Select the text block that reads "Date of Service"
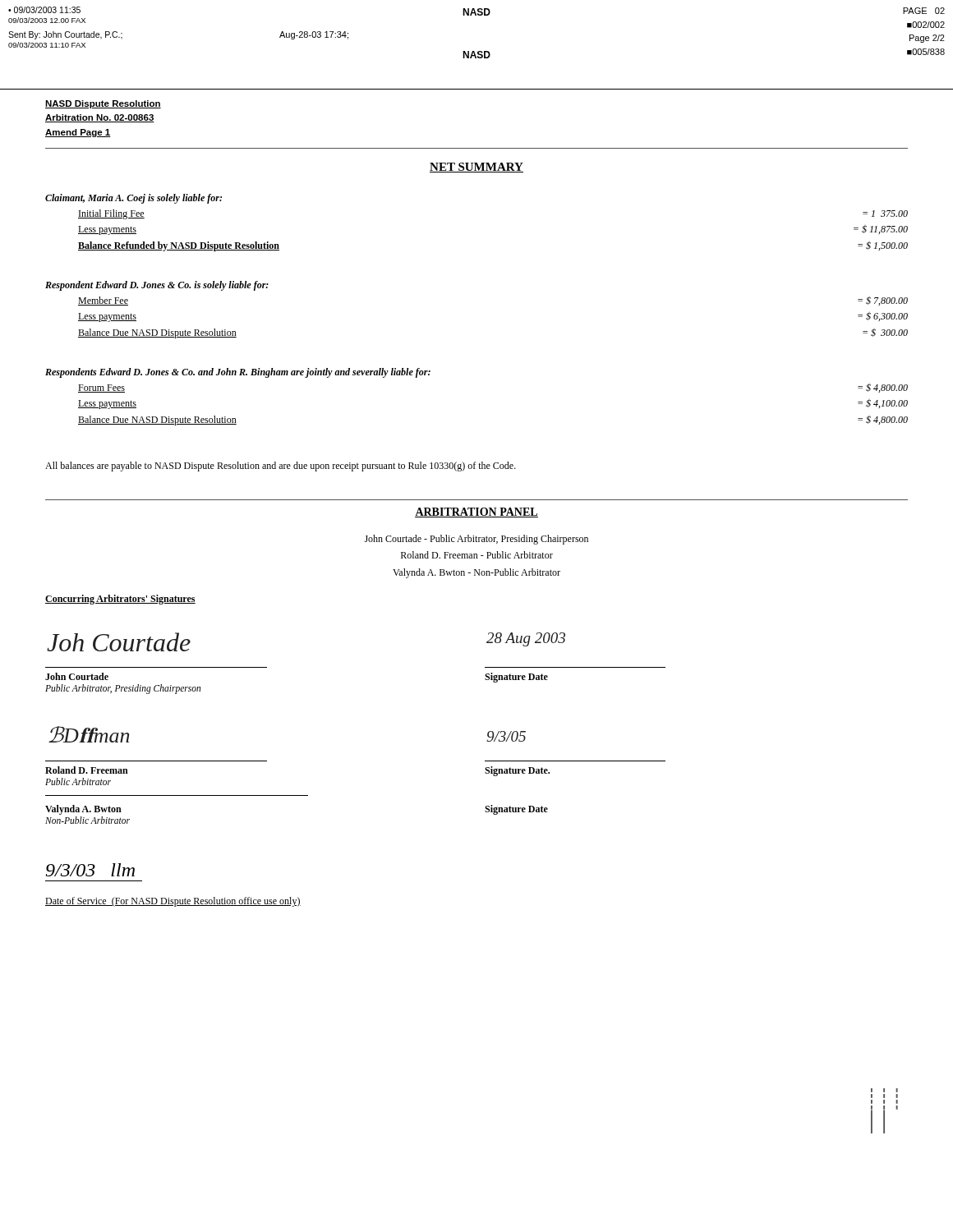953x1232 pixels. 173,901
